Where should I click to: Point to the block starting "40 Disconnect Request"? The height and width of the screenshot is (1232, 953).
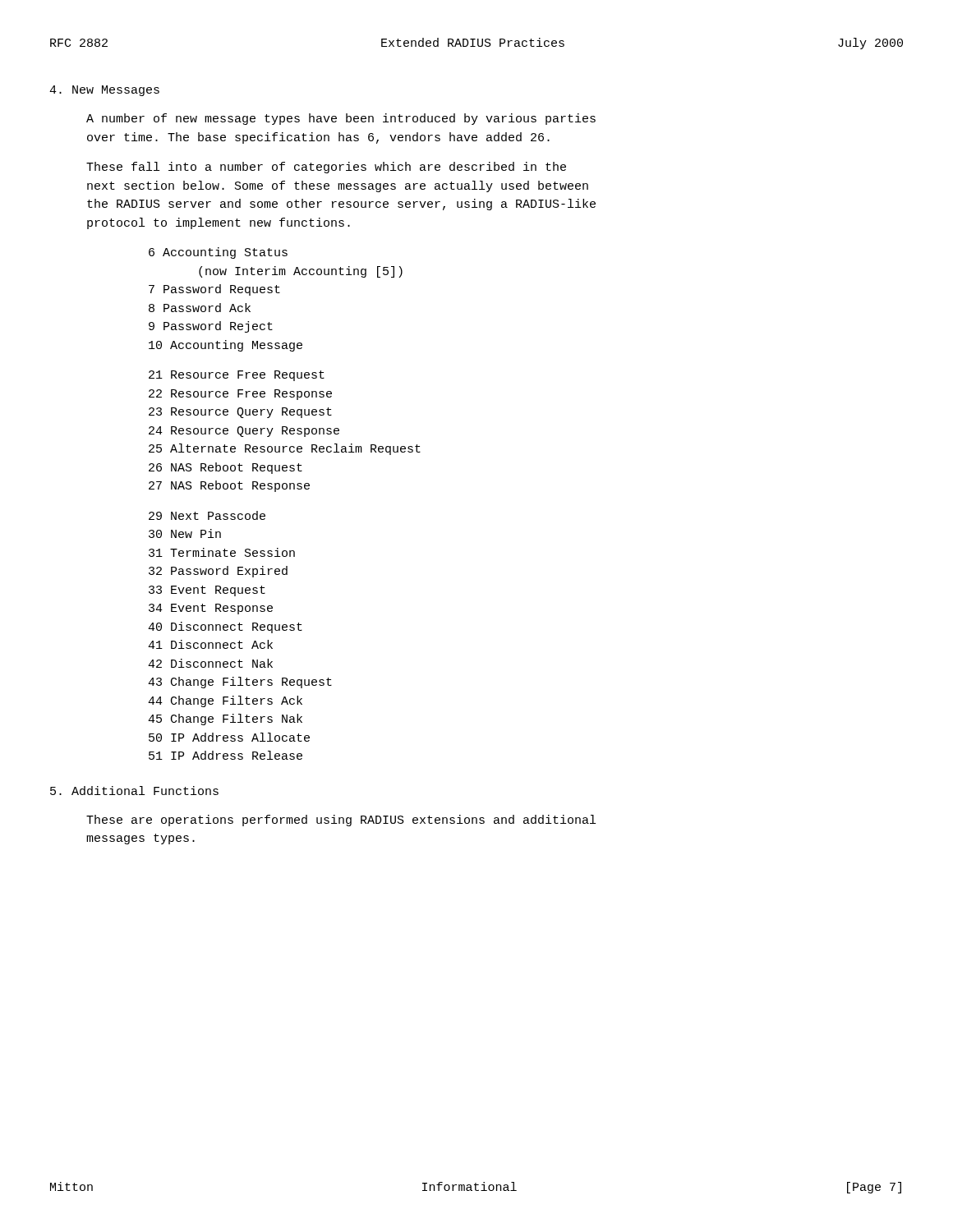226,628
